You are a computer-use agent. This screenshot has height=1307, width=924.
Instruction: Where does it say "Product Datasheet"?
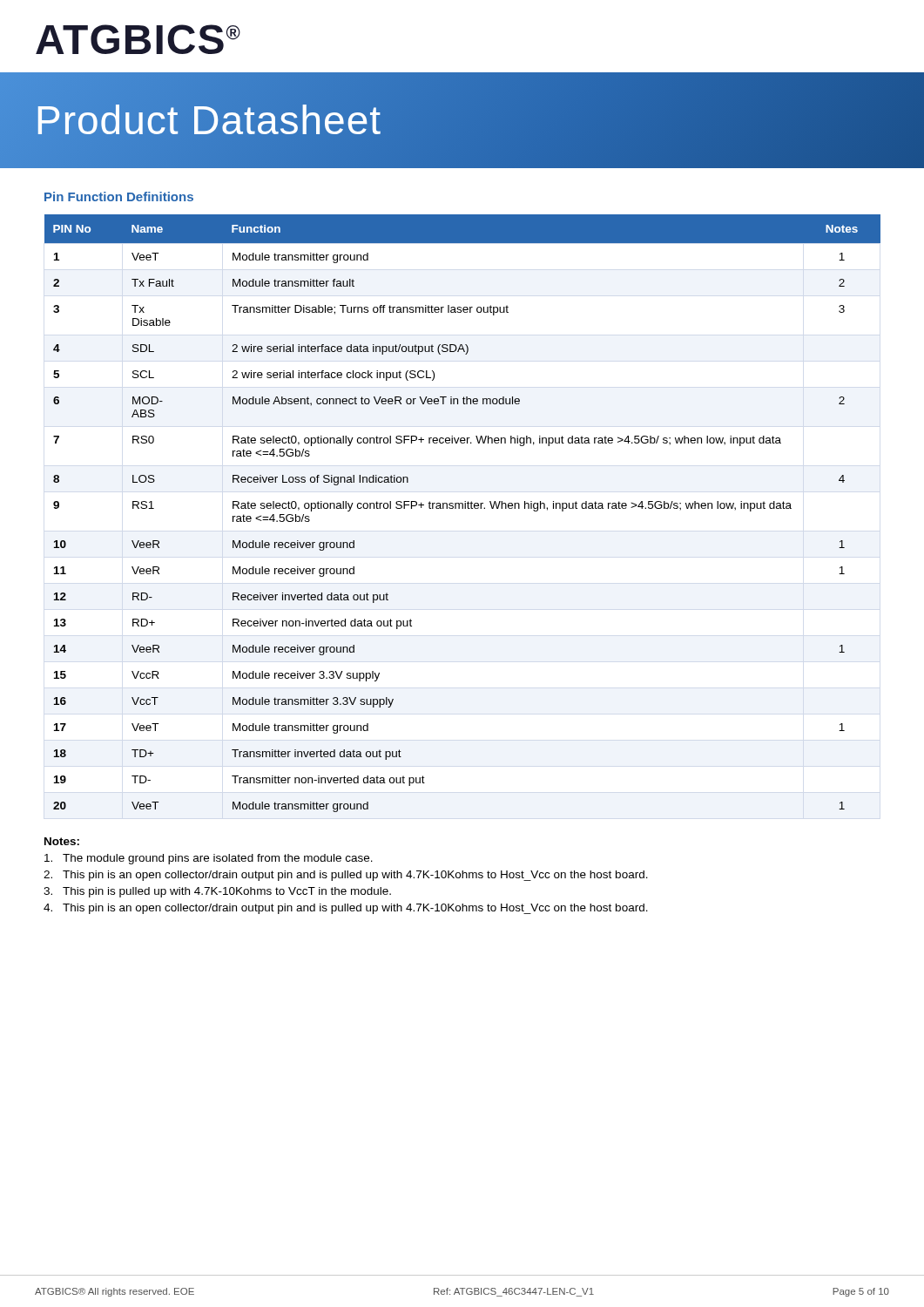click(x=208, y=120)
